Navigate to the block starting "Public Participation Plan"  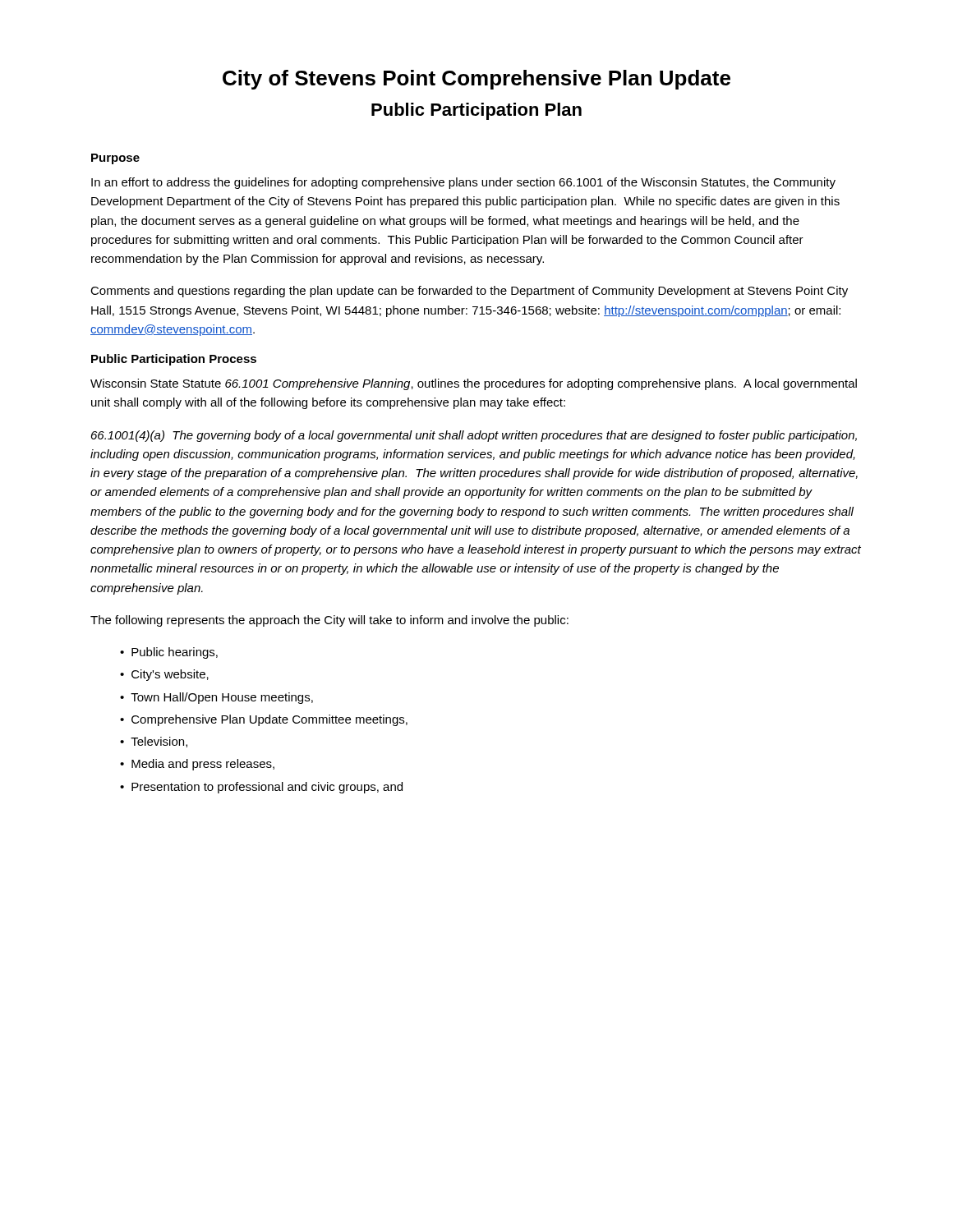476,110
